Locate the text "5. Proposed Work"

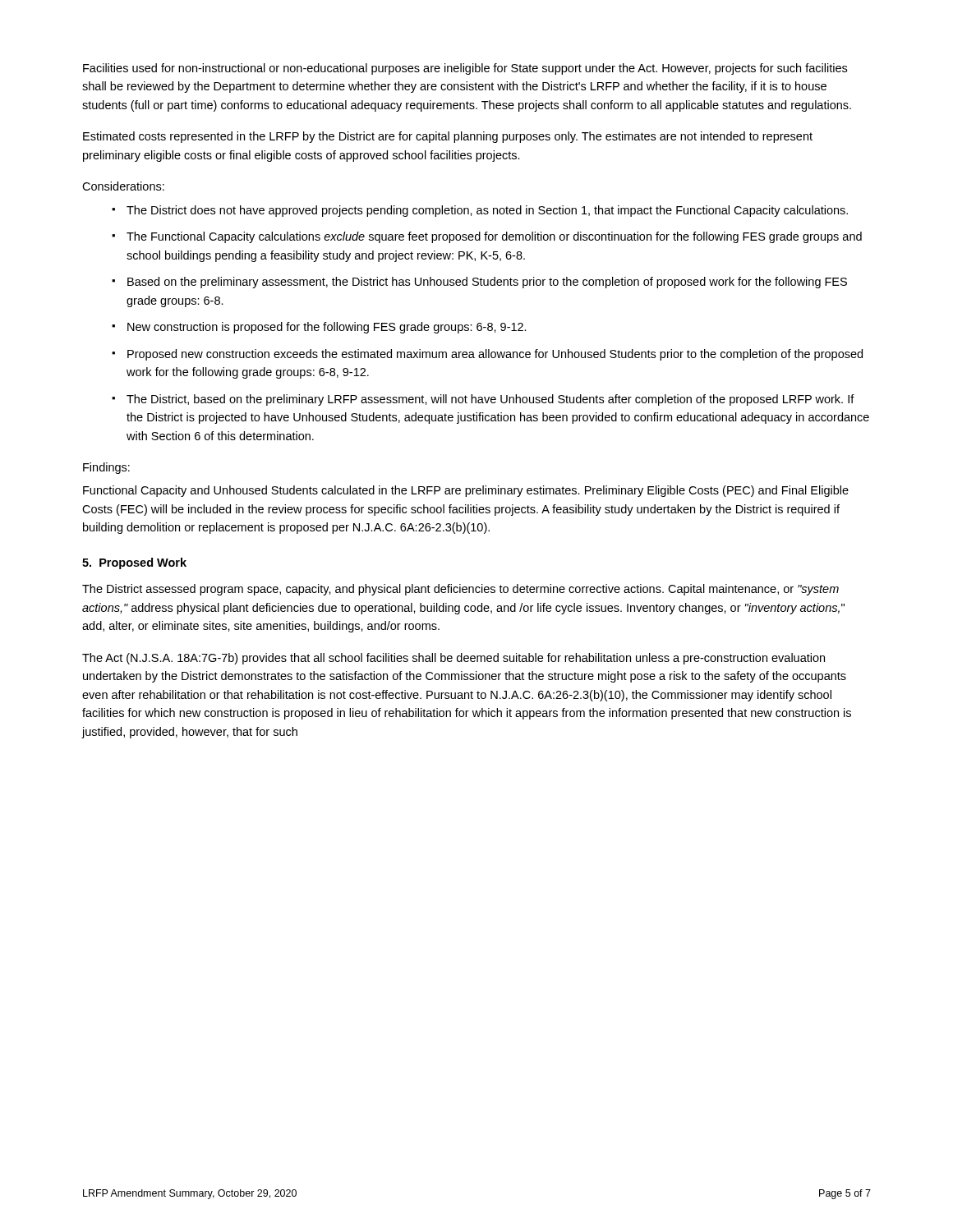coord(134,562)
